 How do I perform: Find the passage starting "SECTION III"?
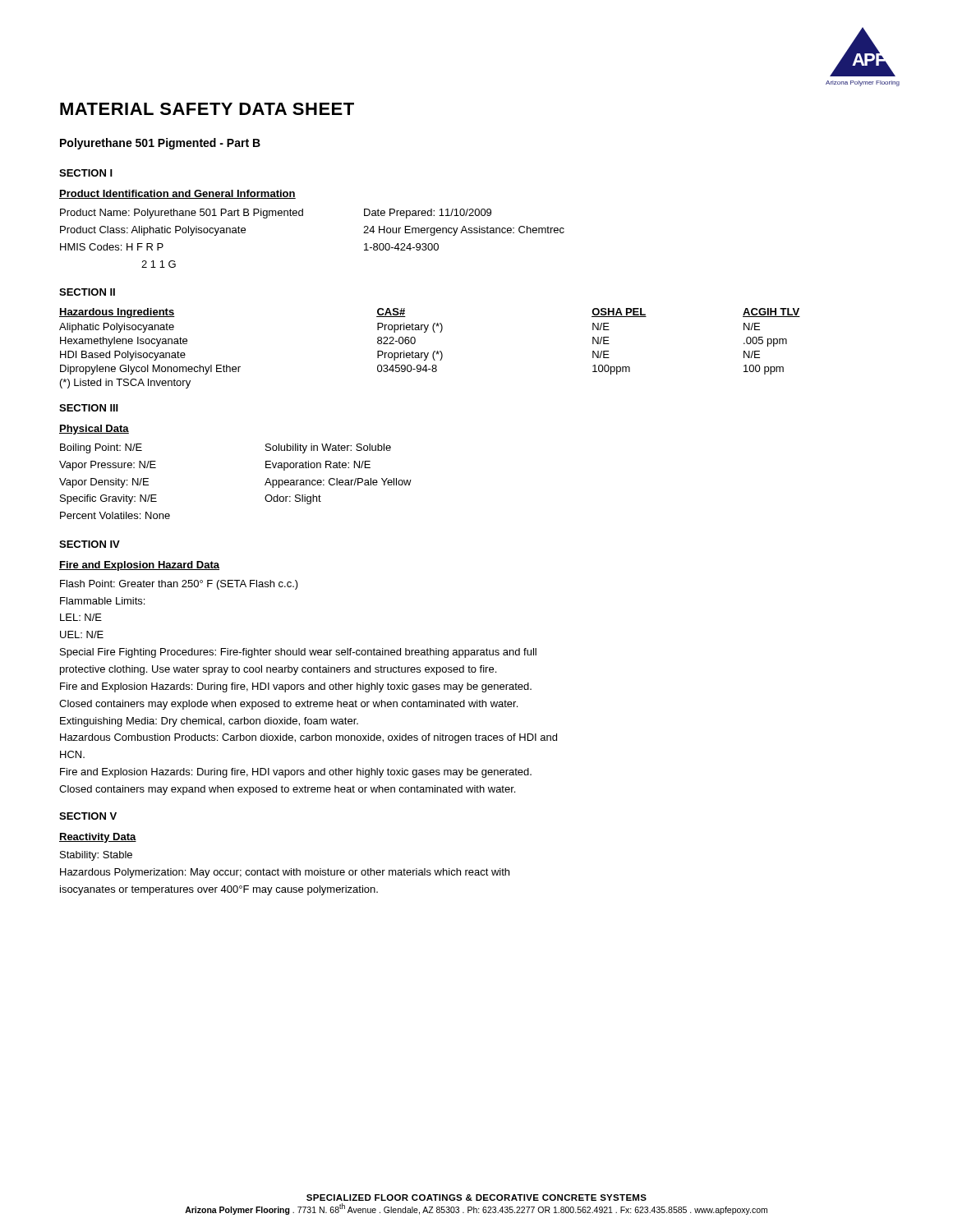point(89,408)
